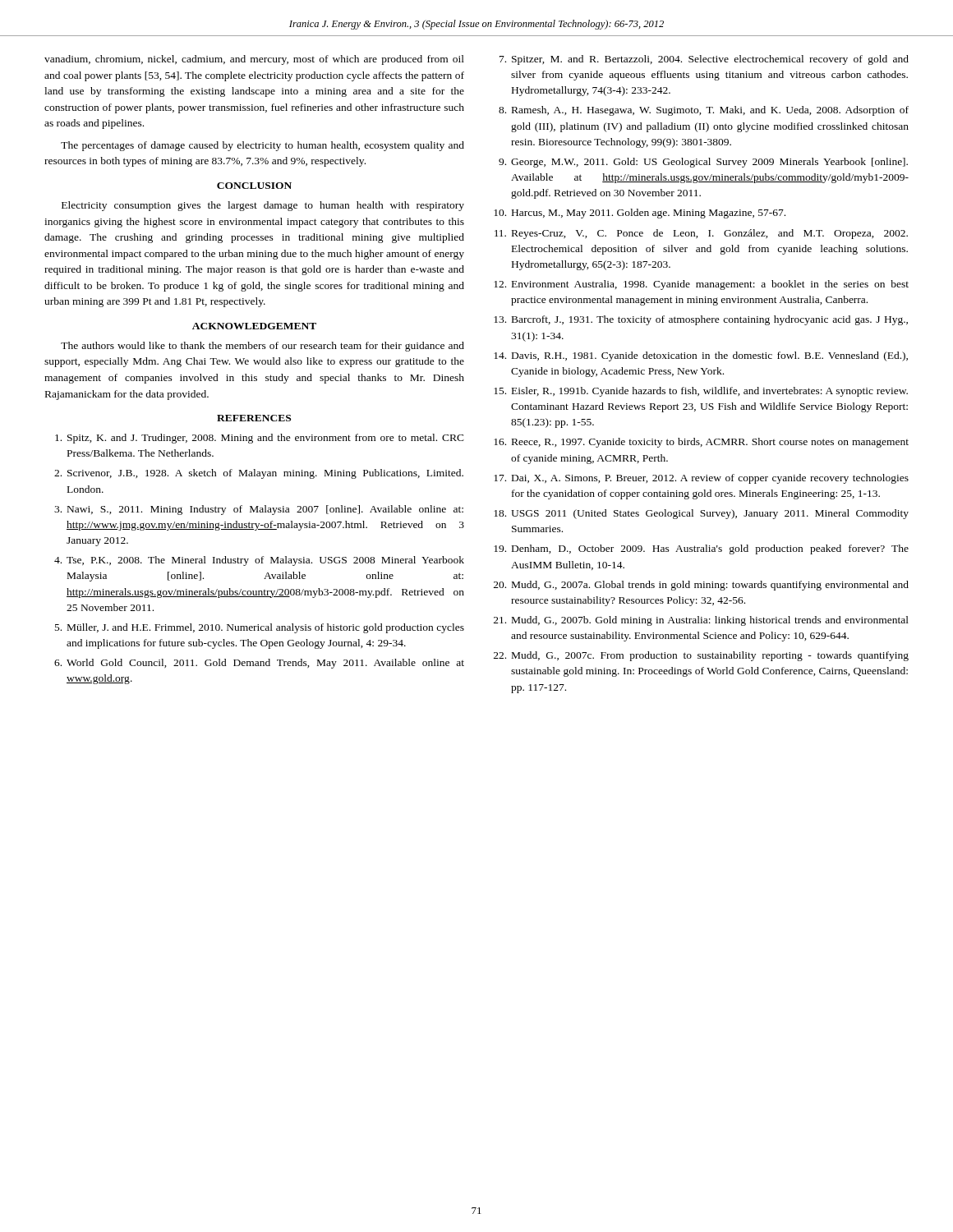This screenshot has height=1232, width=953.
Task: Where is the passage that starts "2. Scrivenor, J.B.,"?
Action: point(254,481)
